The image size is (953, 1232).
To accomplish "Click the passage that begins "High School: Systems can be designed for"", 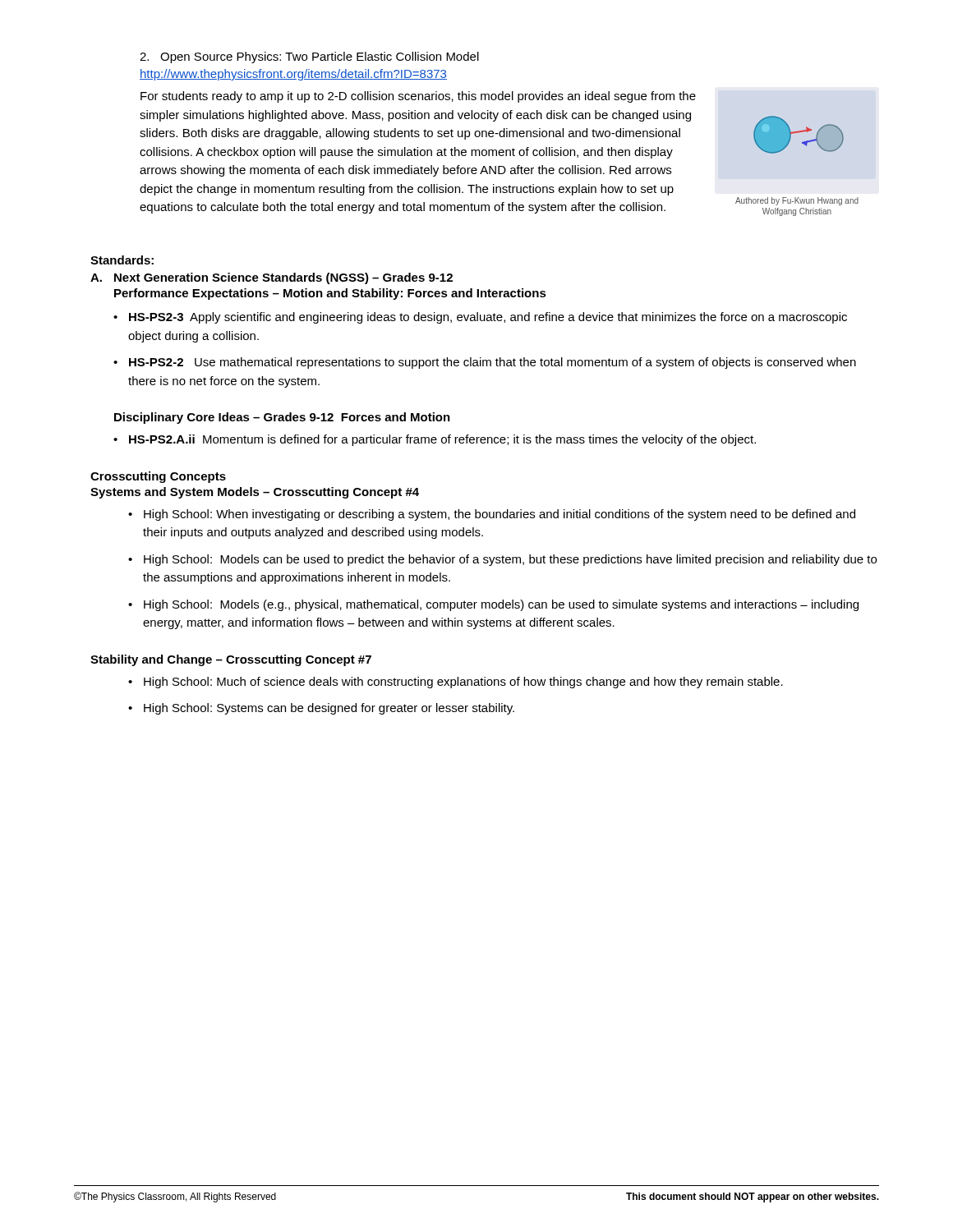I will click(329, 708).
